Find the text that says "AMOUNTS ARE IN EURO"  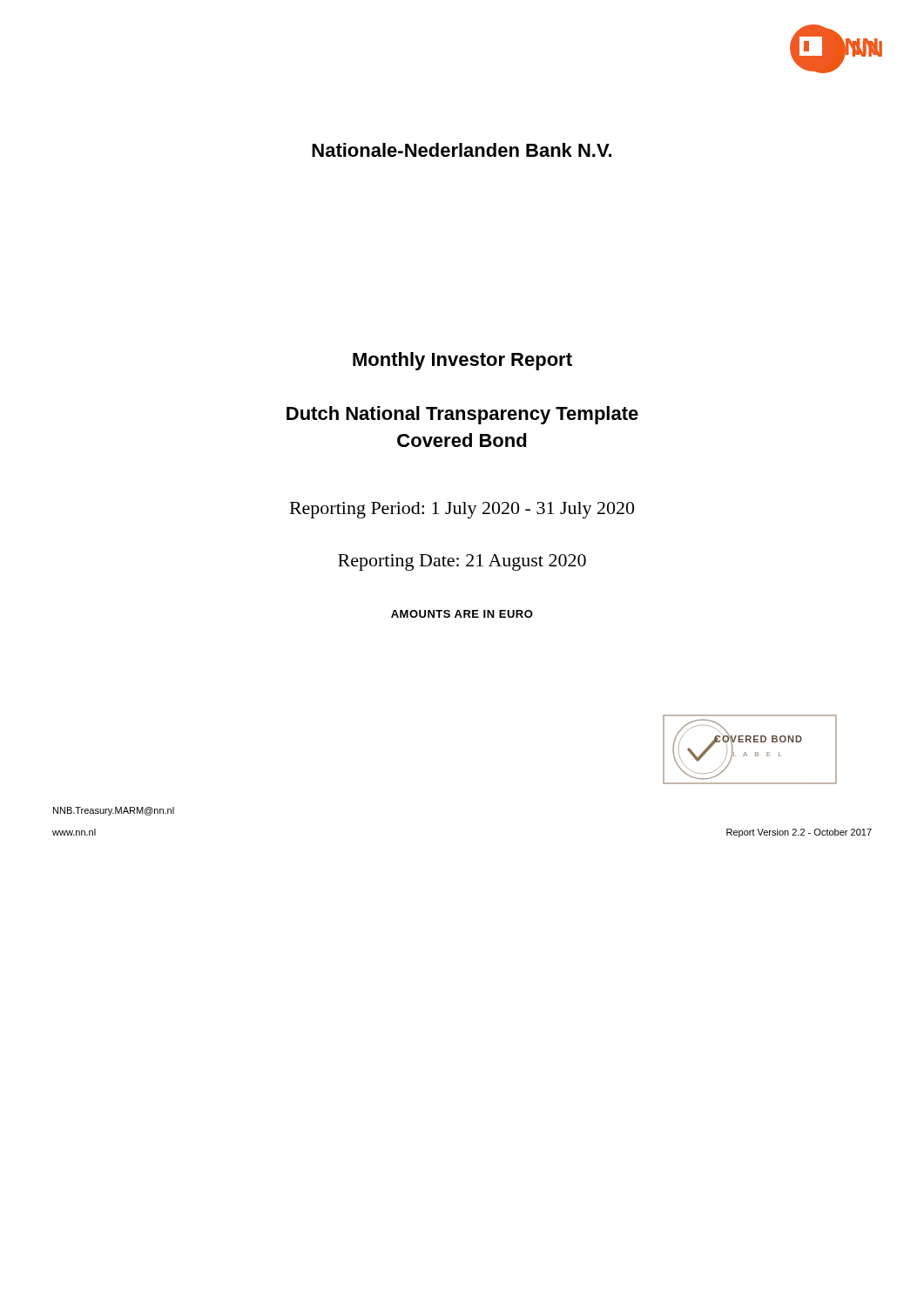pos(462,614)
